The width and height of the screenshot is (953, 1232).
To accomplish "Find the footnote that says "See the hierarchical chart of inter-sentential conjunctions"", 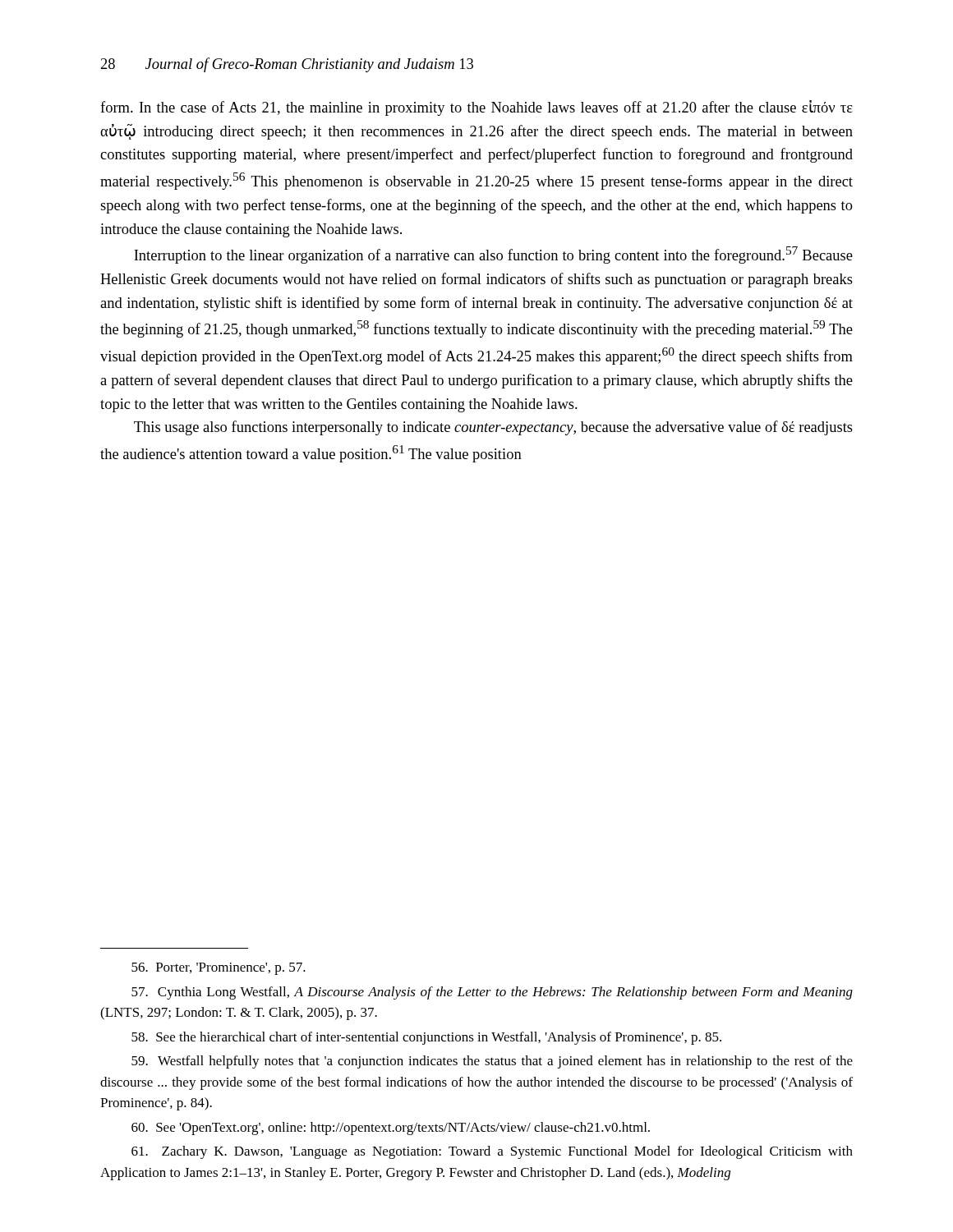I will point(427,1037).
